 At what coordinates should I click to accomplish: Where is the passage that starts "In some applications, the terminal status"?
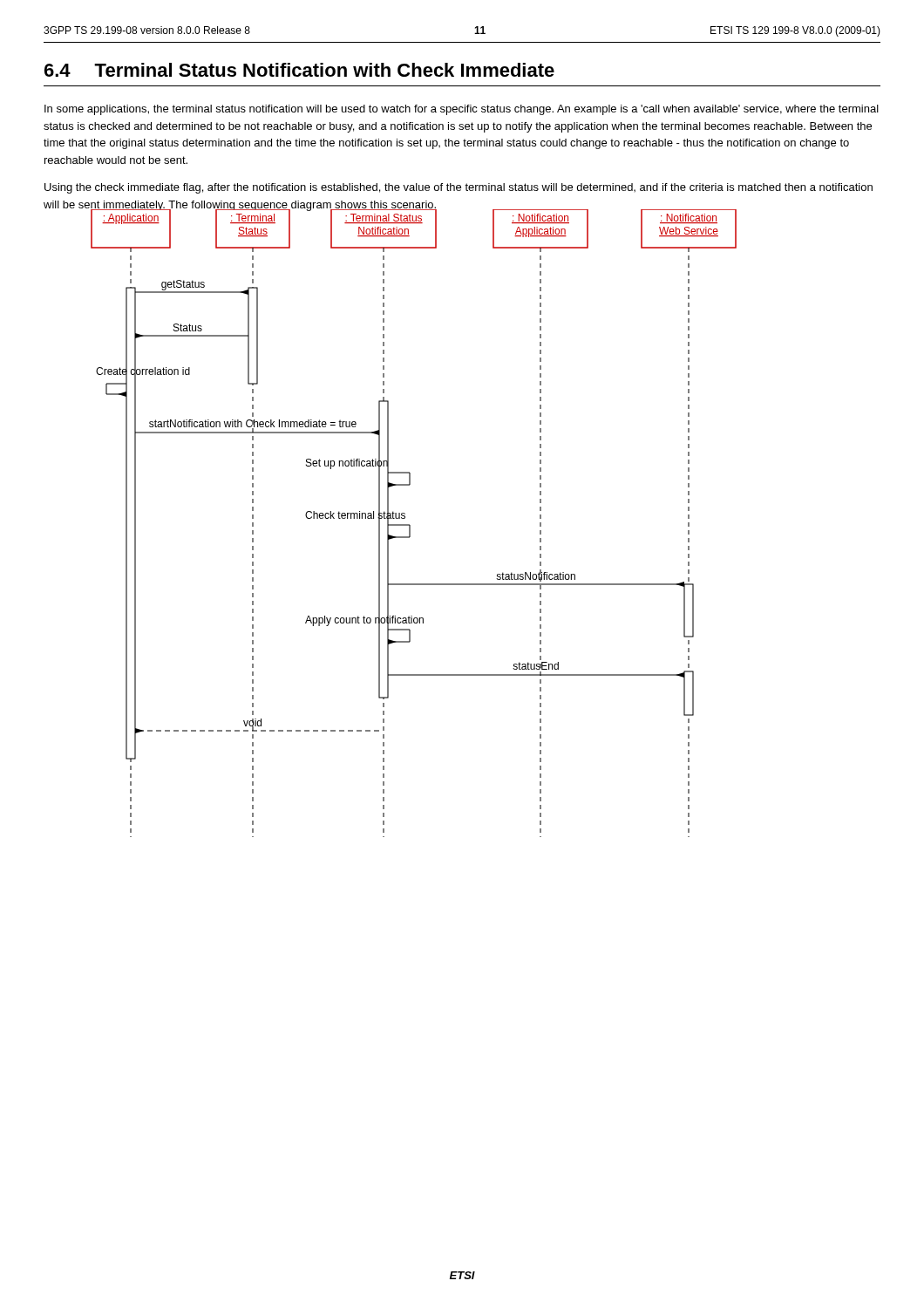point(462,157)
